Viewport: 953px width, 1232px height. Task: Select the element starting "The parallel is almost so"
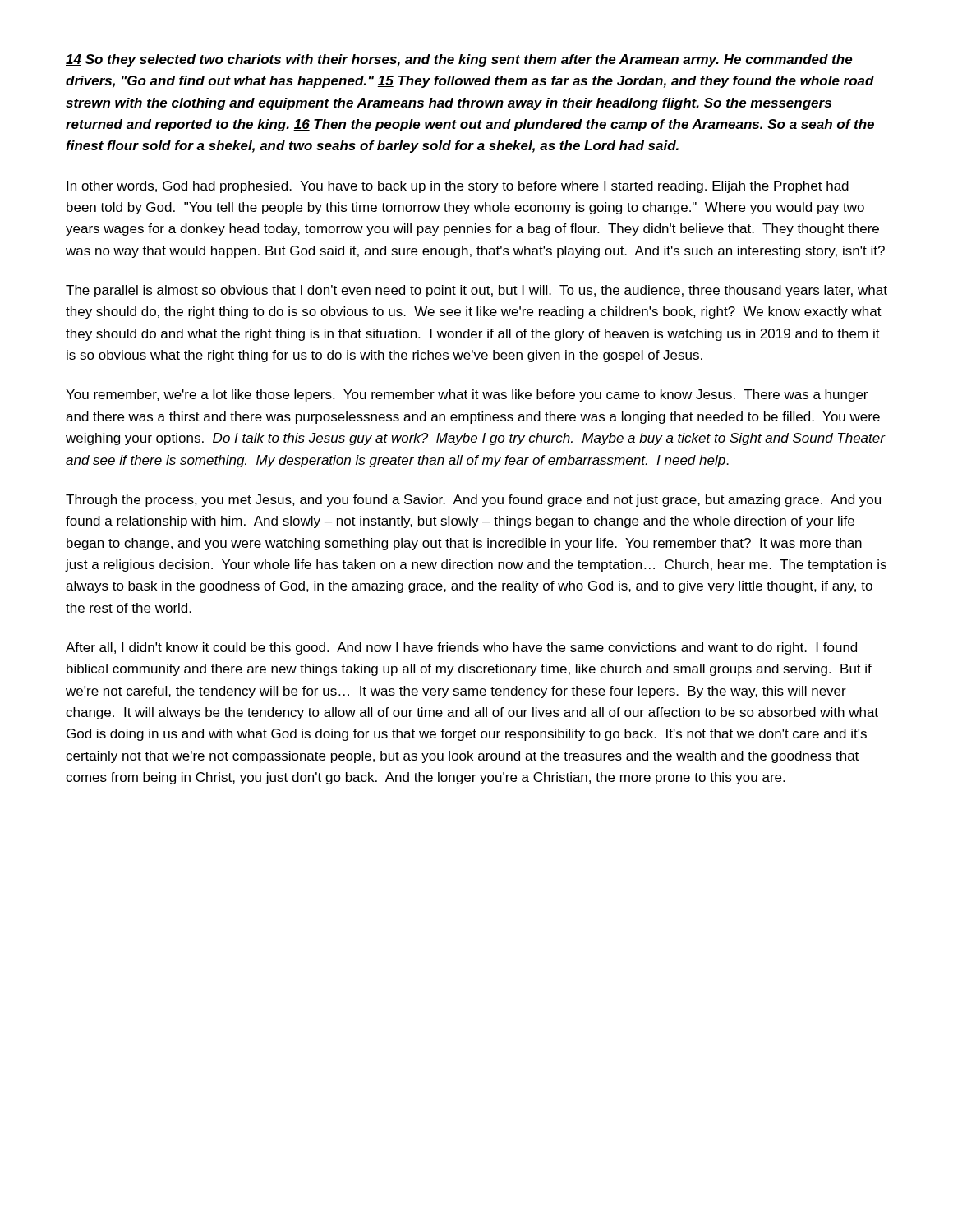tap(476, 323)
